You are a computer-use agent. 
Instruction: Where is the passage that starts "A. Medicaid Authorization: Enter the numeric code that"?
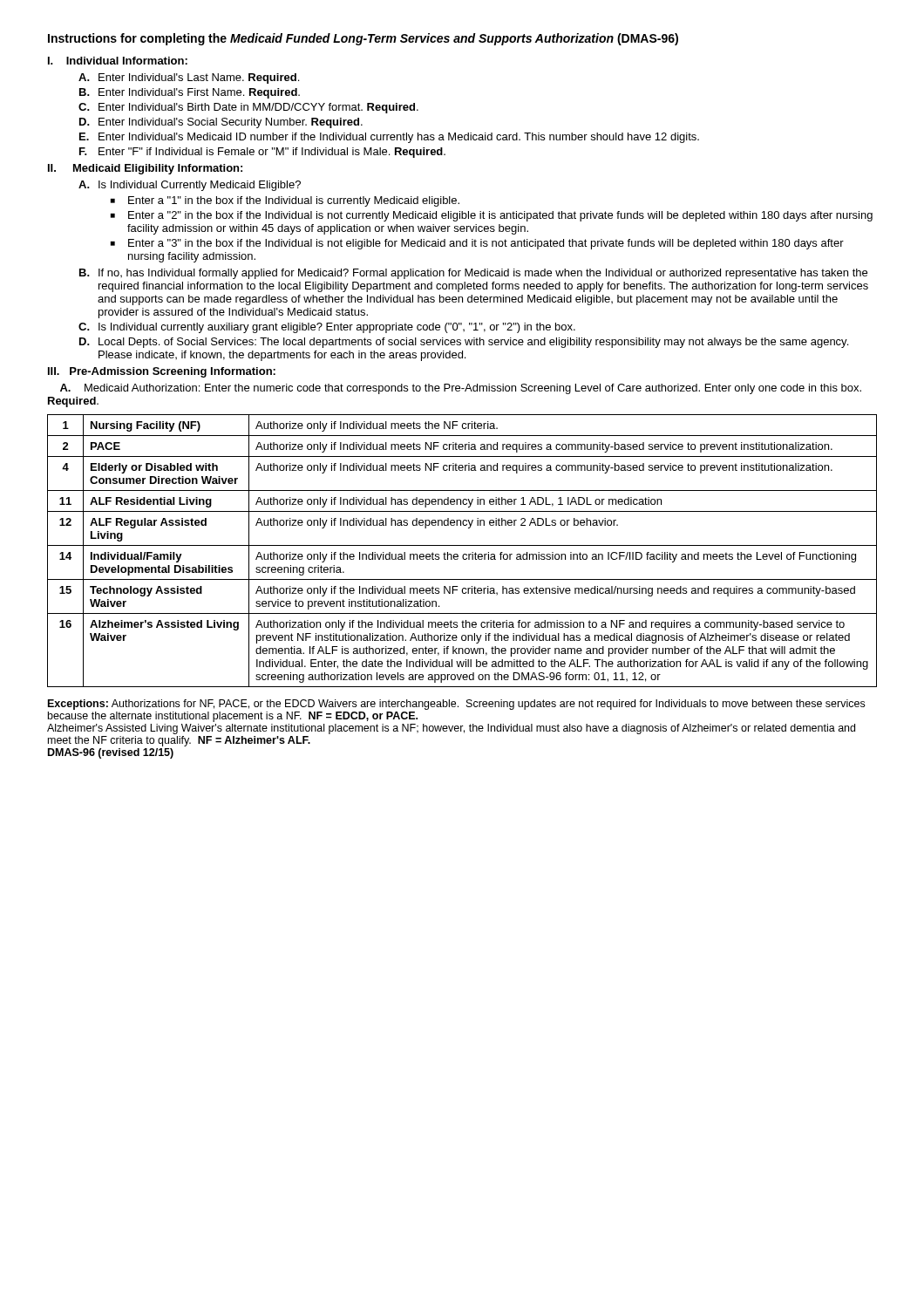[455, 394]
